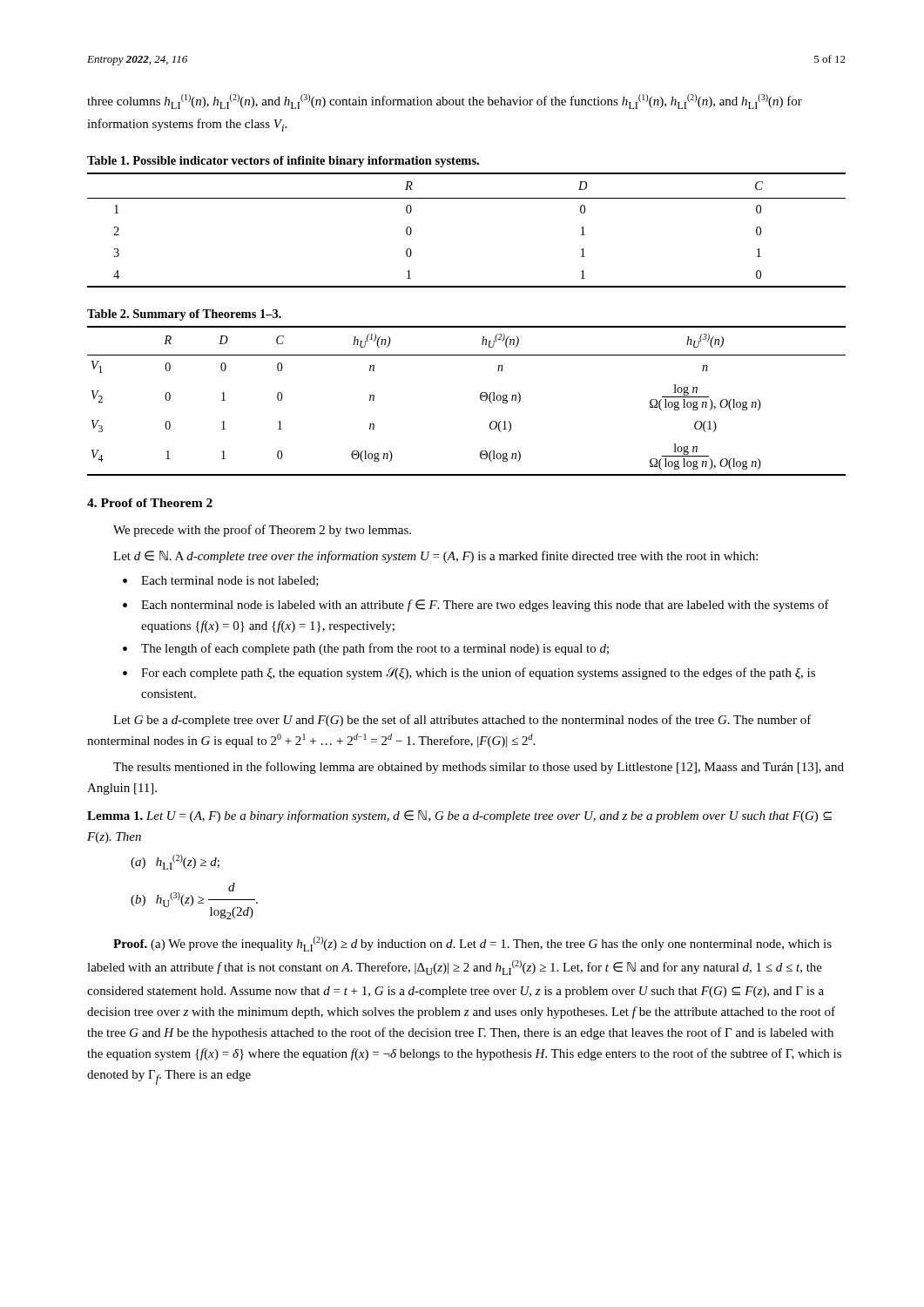Navigate to the text block starting "• Each nonterminal node"
This screenshot has width=924, height=1307.
coord(484,615)
